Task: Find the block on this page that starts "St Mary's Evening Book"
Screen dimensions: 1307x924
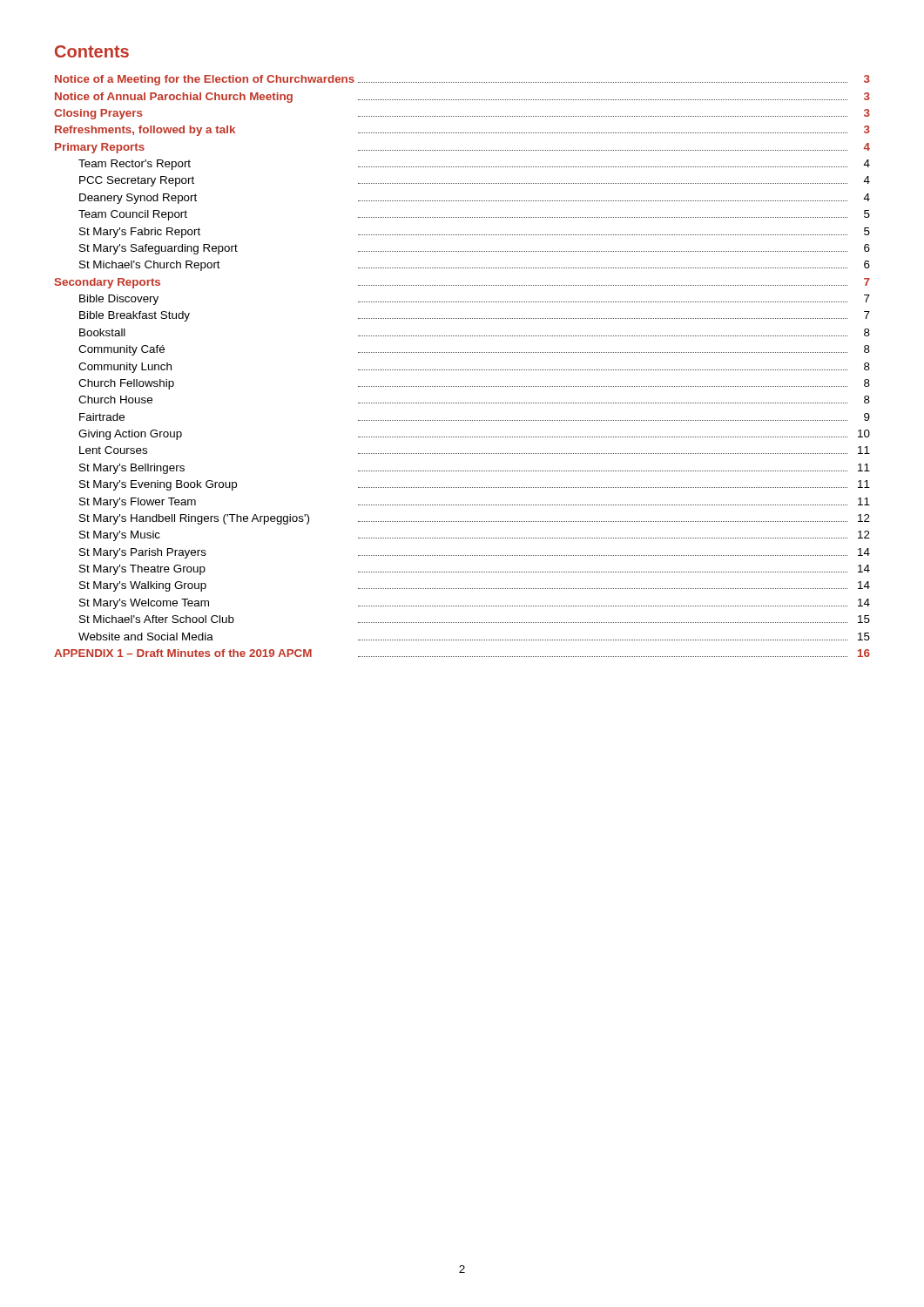Action: click(462, 484)
